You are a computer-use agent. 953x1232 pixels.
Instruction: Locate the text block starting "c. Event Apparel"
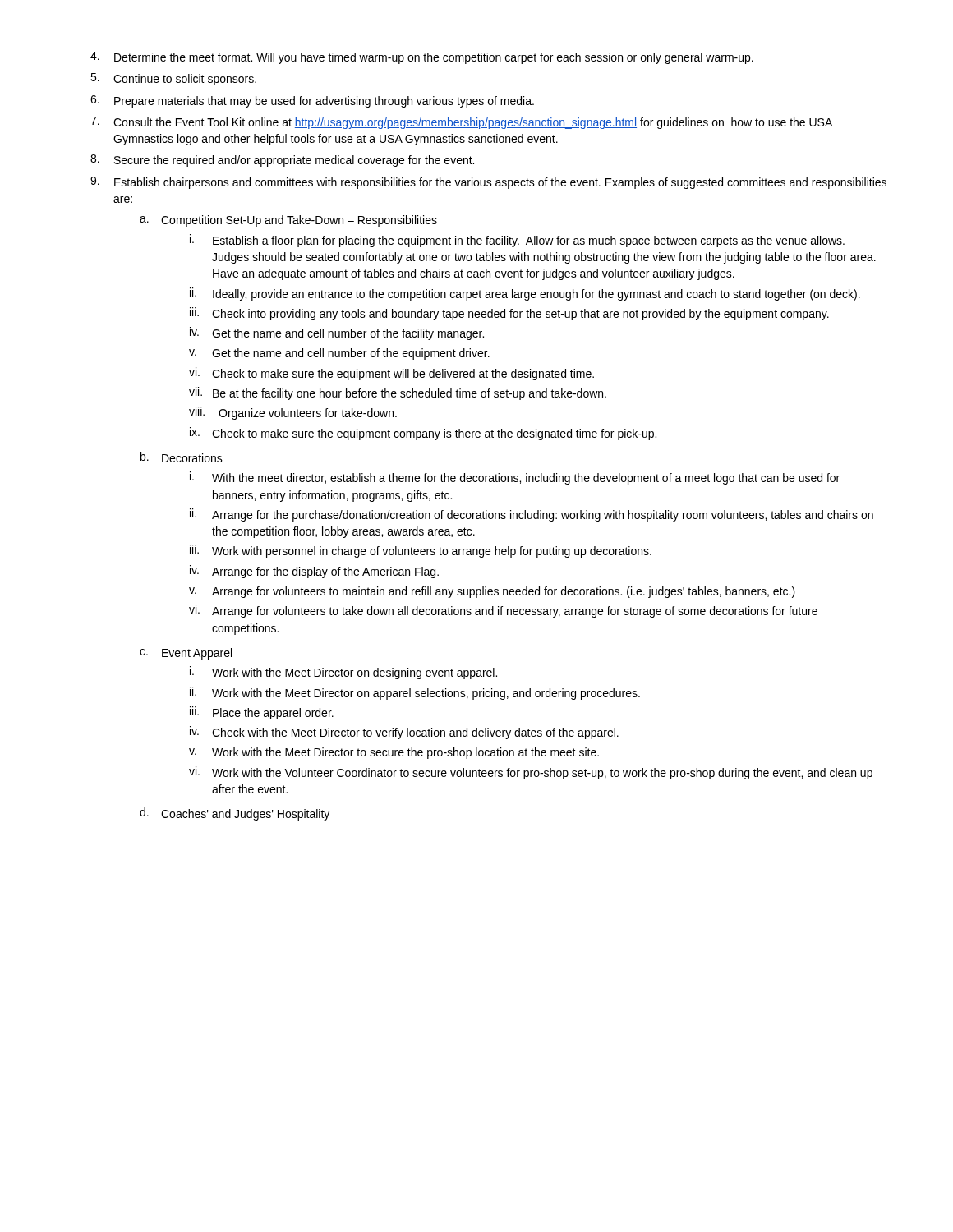tap(186, 653)
